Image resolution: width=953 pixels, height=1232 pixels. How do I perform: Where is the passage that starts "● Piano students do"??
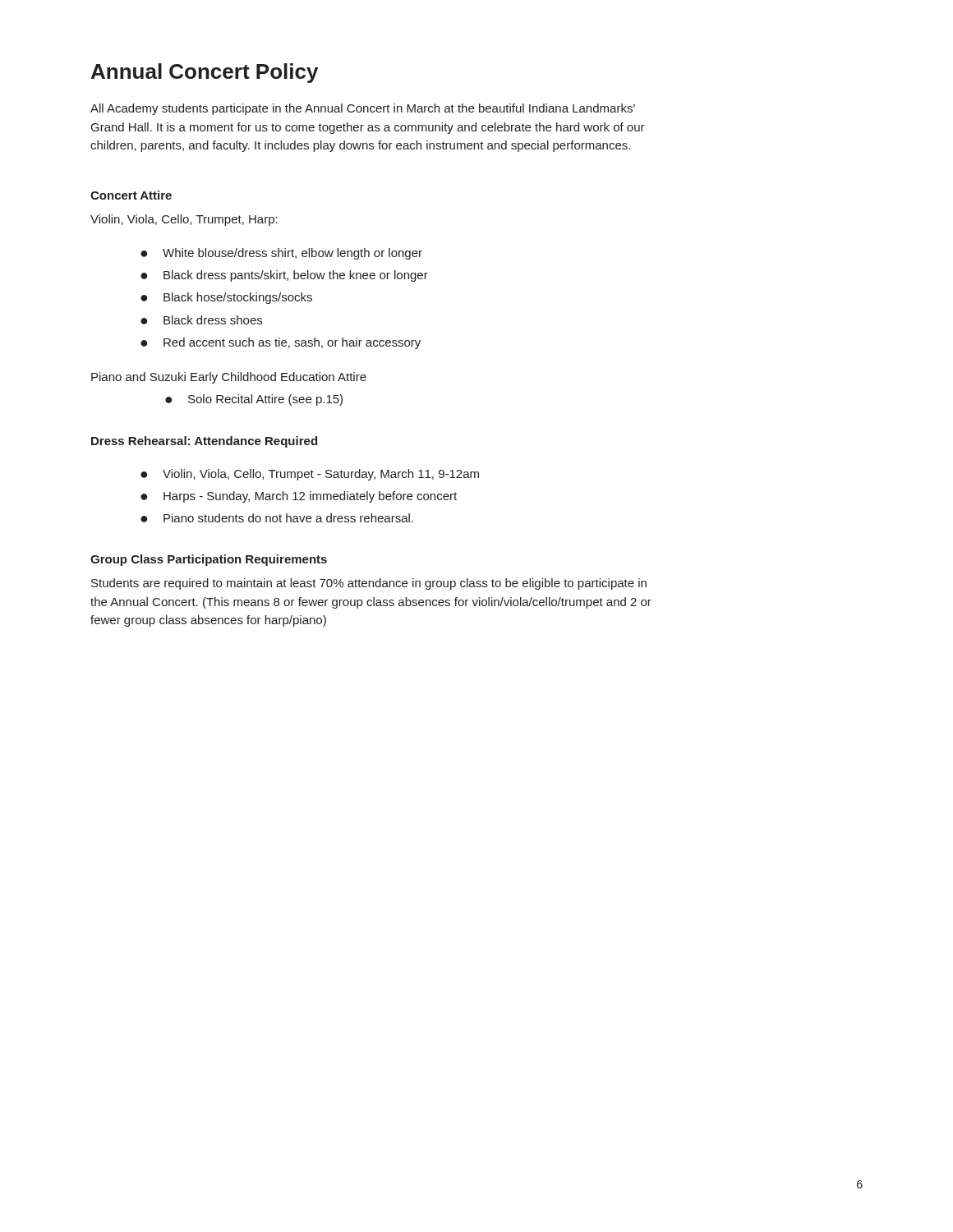click(x=277, y=519)
